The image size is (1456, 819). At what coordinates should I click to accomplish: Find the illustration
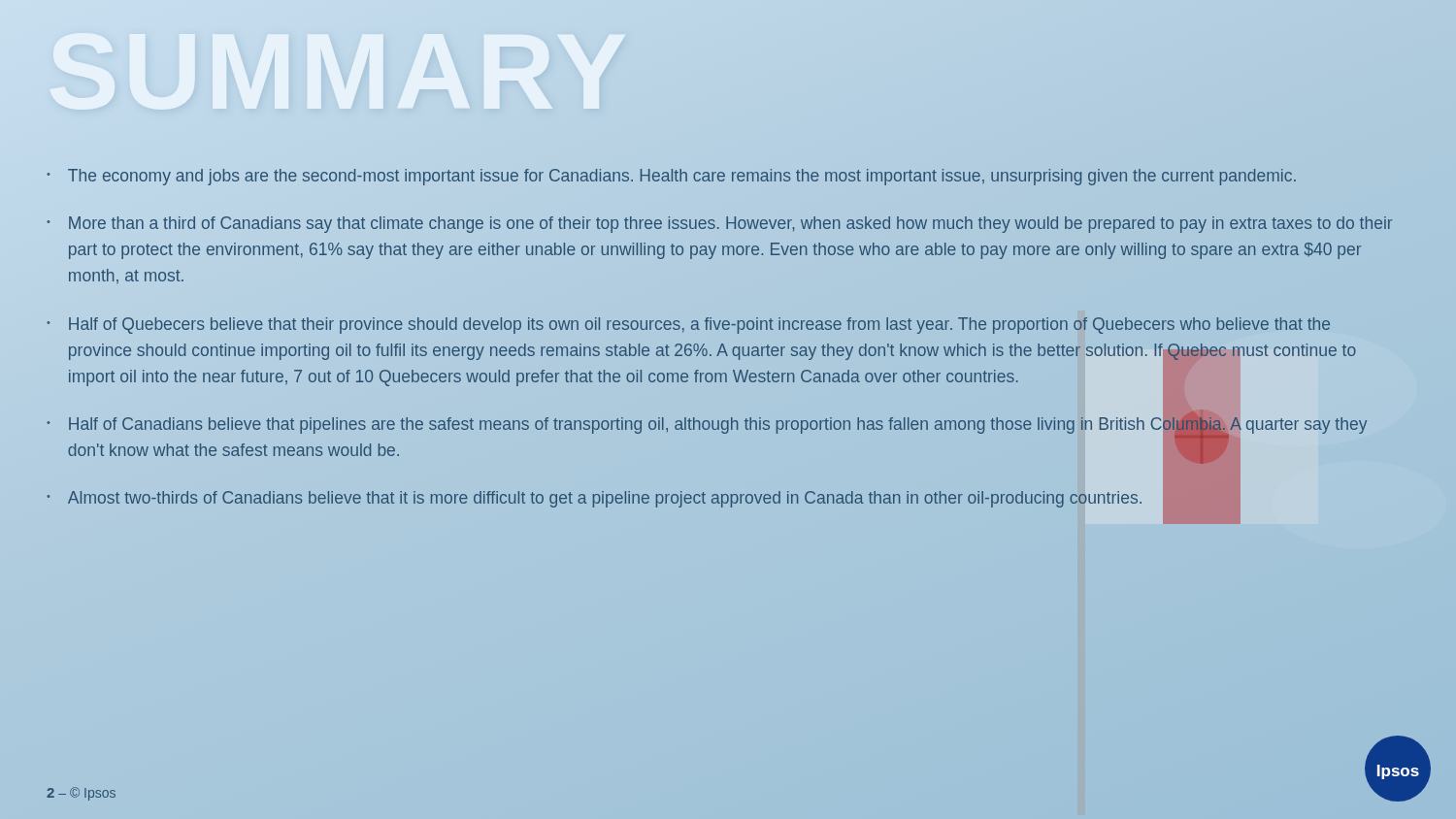pyautogui.click(x=1107, y=565)
